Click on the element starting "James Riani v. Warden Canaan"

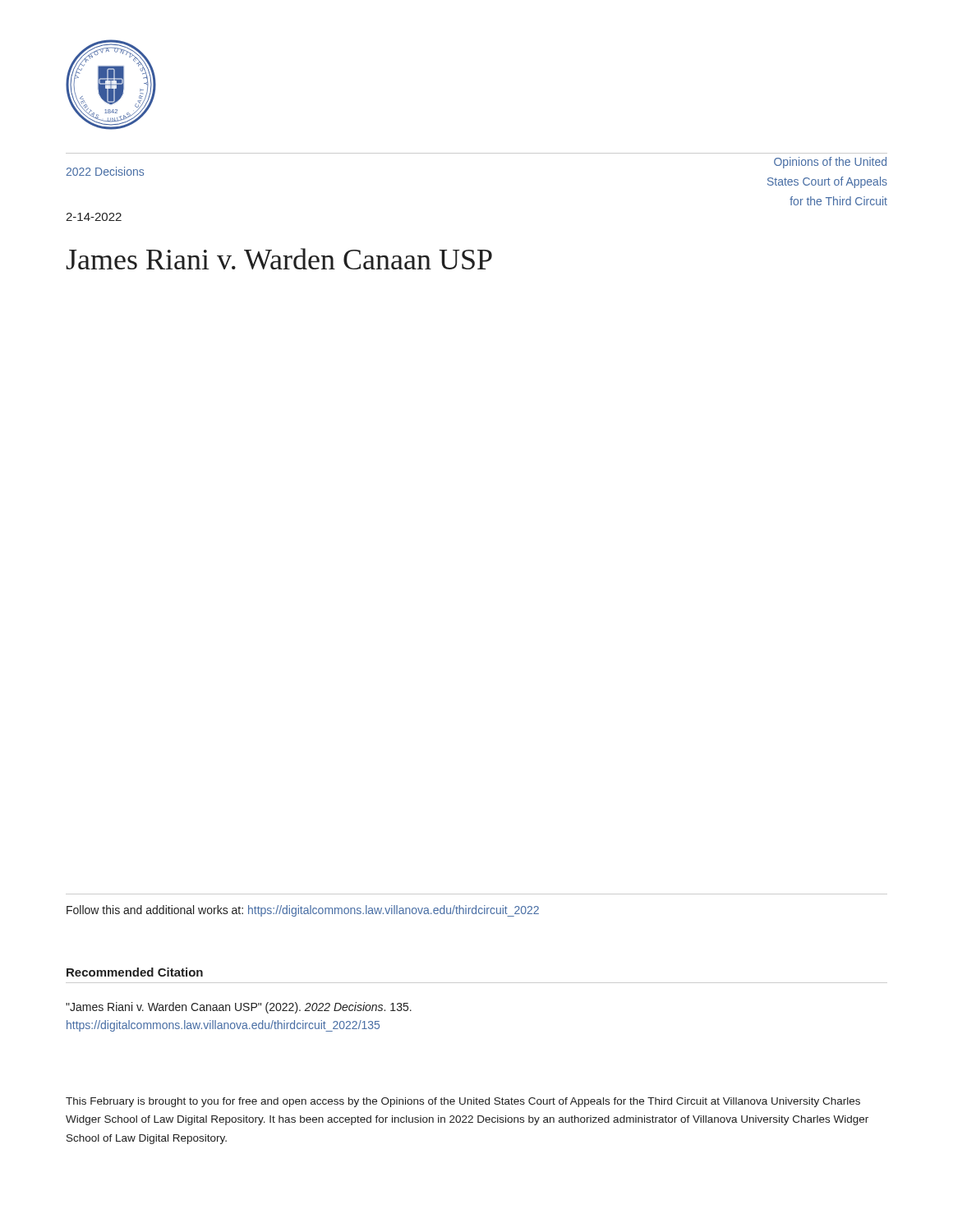[279, 260]
